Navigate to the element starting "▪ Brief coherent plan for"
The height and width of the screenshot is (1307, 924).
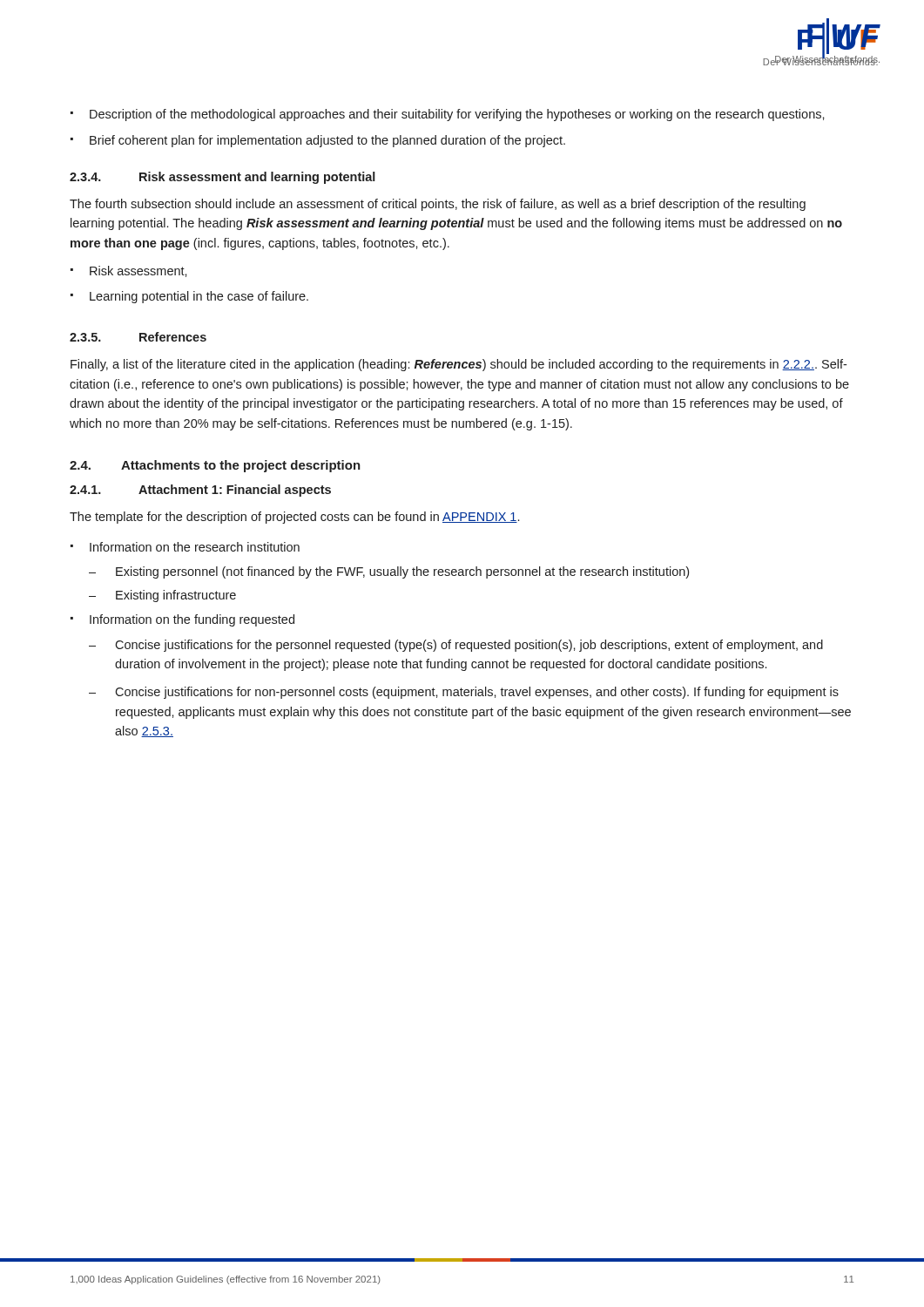318,139
